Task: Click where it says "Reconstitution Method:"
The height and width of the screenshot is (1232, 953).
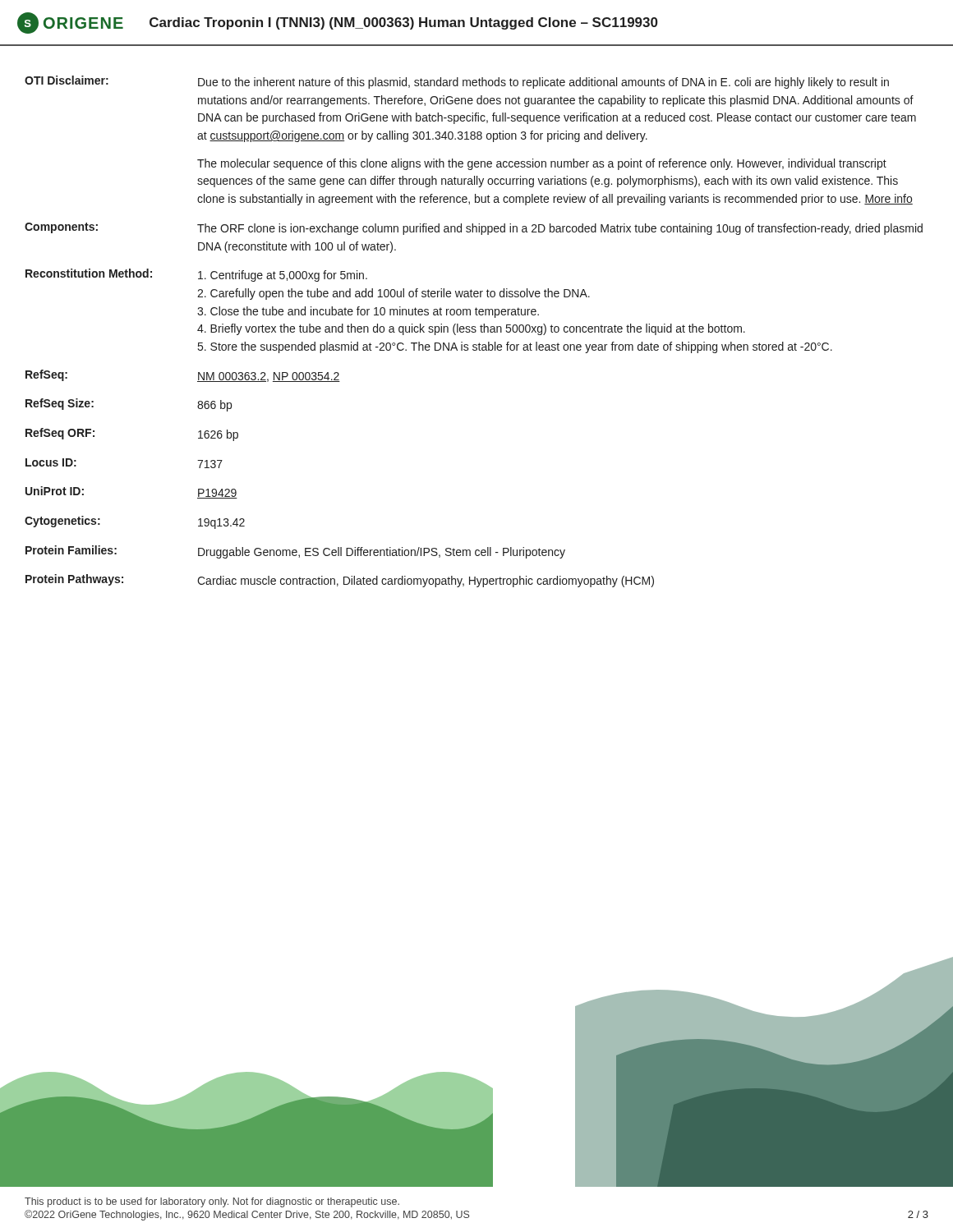Action: (89, 274)
